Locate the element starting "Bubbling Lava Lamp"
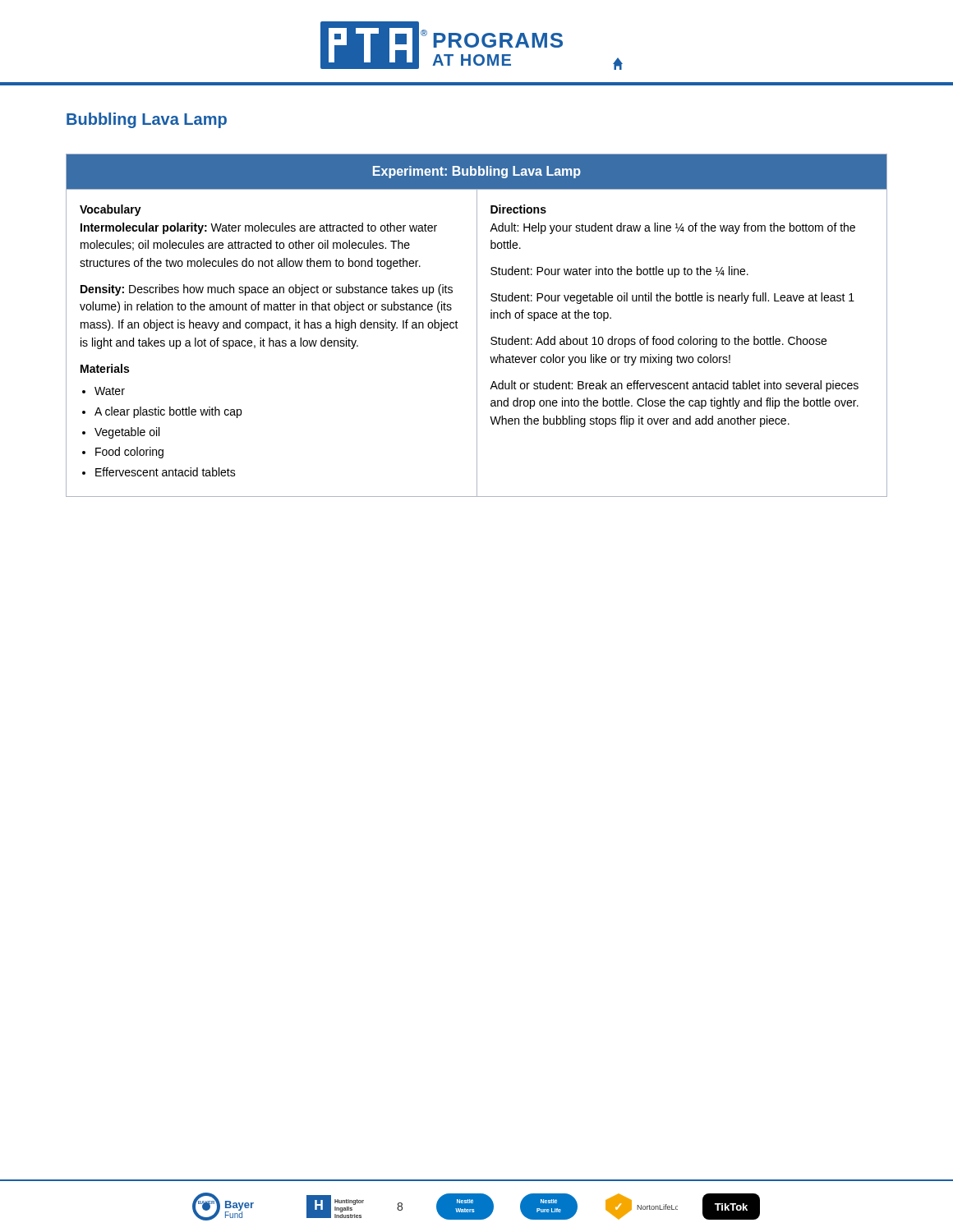953x1232 pixels. 147,119
